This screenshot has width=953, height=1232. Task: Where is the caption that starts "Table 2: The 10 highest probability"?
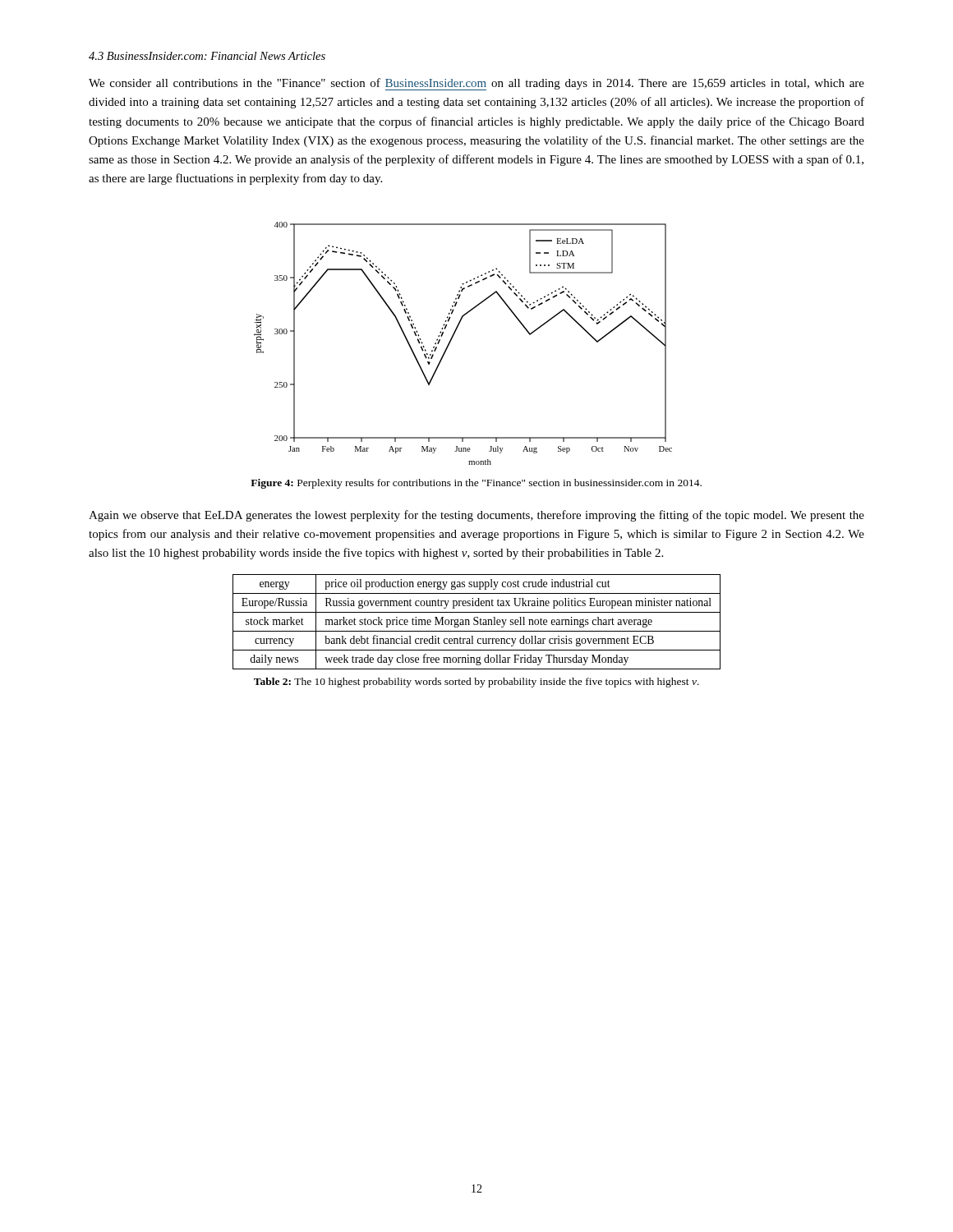(x=476, y=682)
